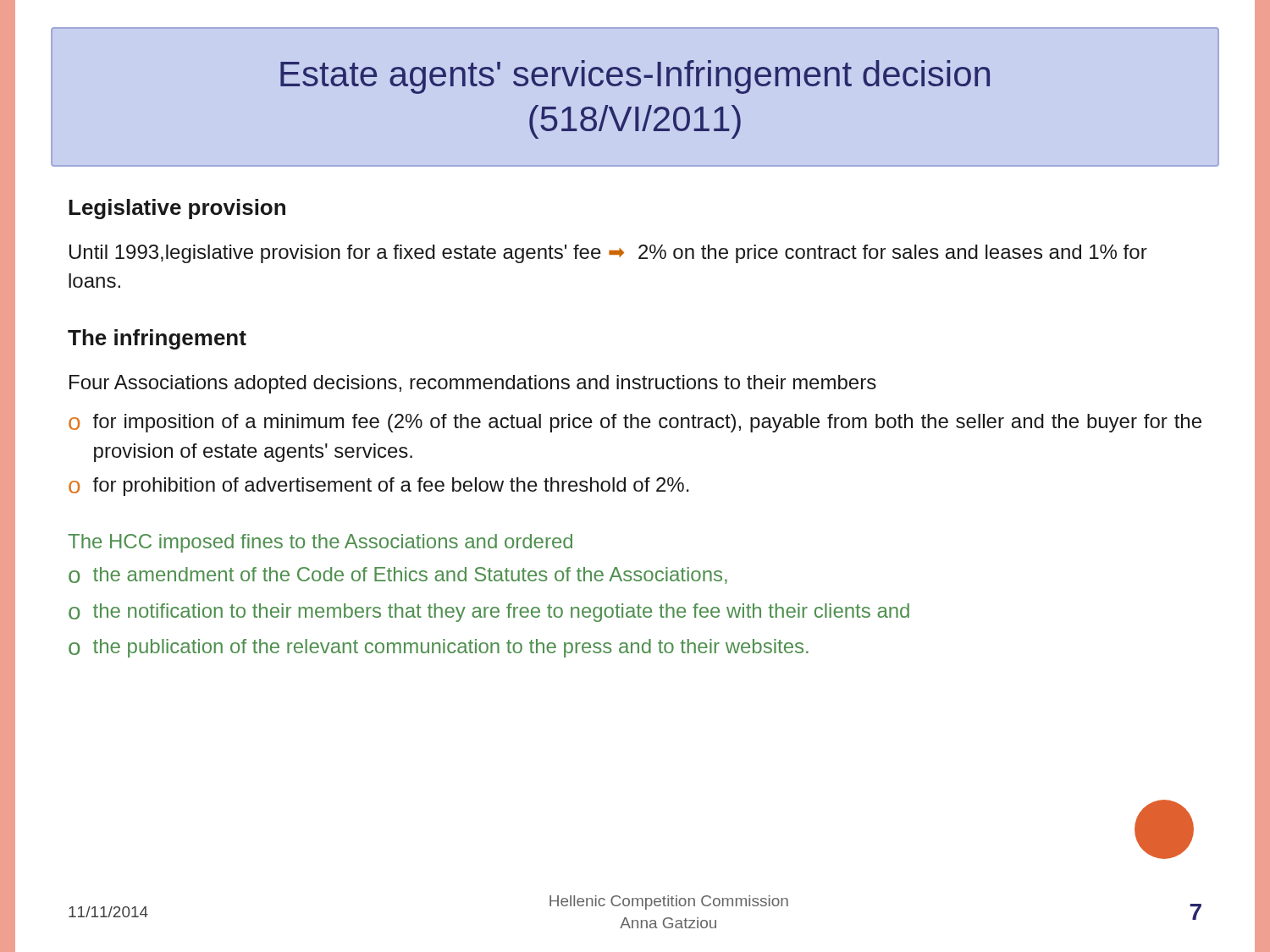Viewport: 1270px width, 952px height.
Task: Navigate to the text block starting "o for prohibition of advertisement of a"
Action: click(x=635, y=486)
